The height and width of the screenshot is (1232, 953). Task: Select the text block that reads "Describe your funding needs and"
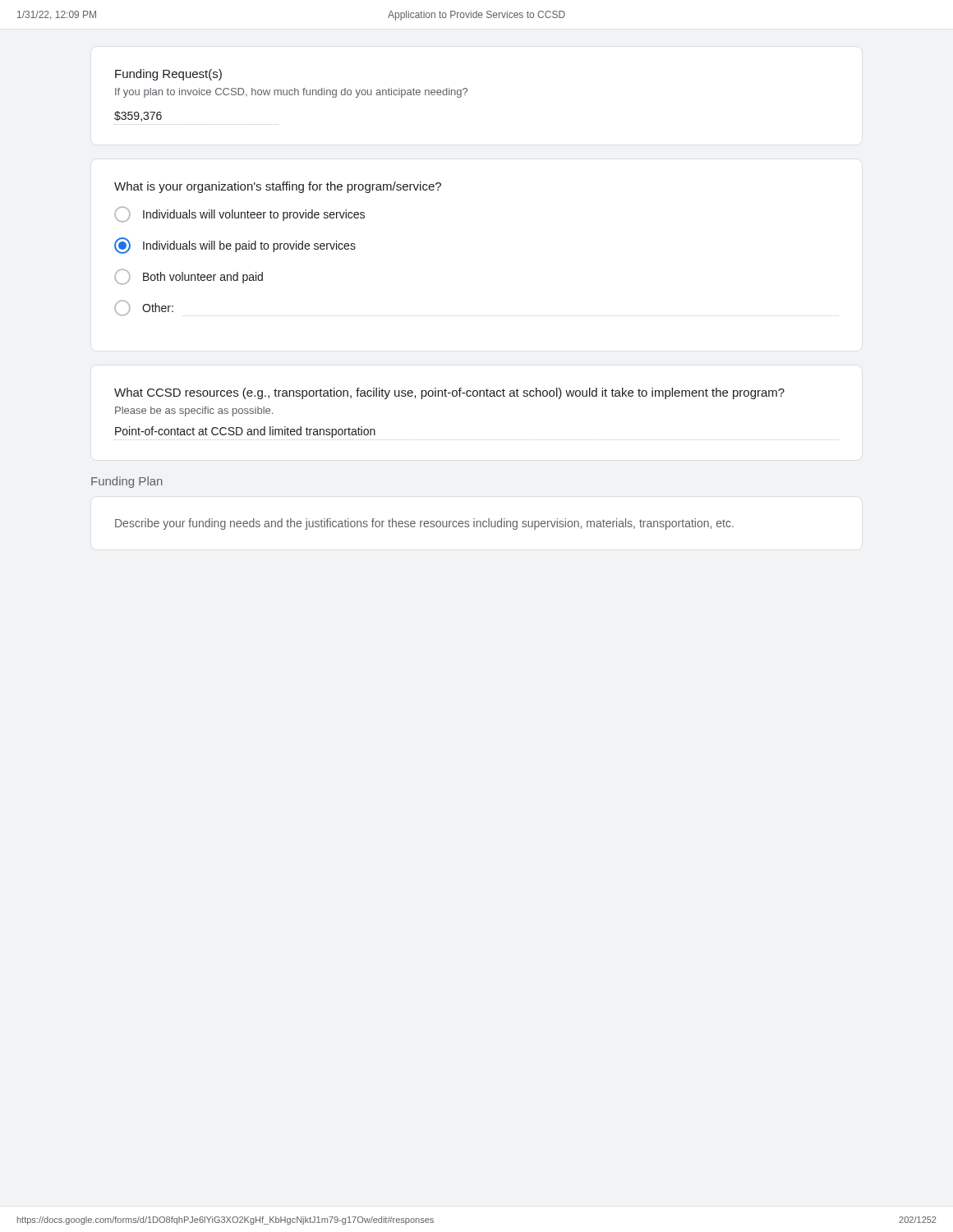424,523
